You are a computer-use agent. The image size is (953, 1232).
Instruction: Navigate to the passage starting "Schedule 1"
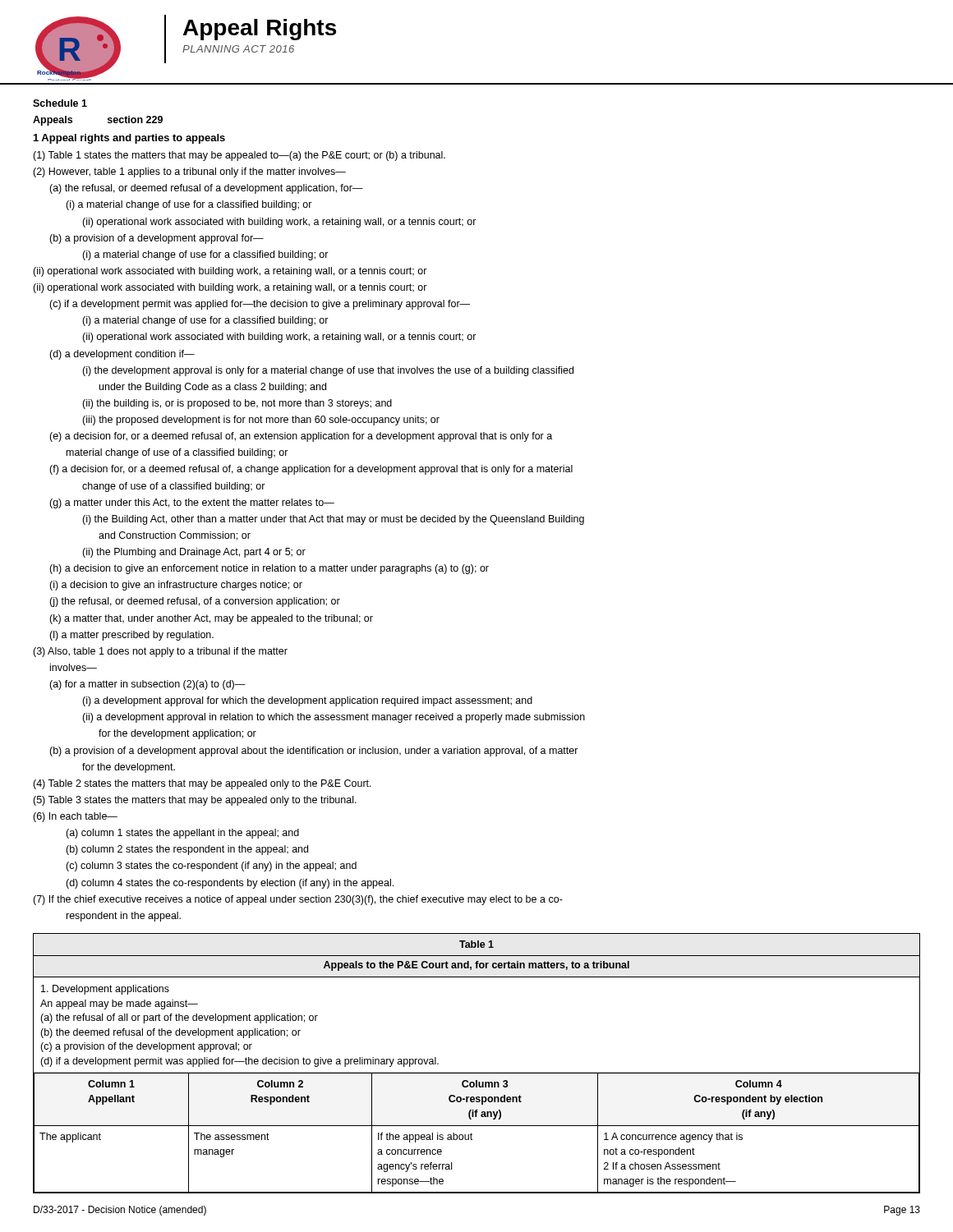click(60, 103)
